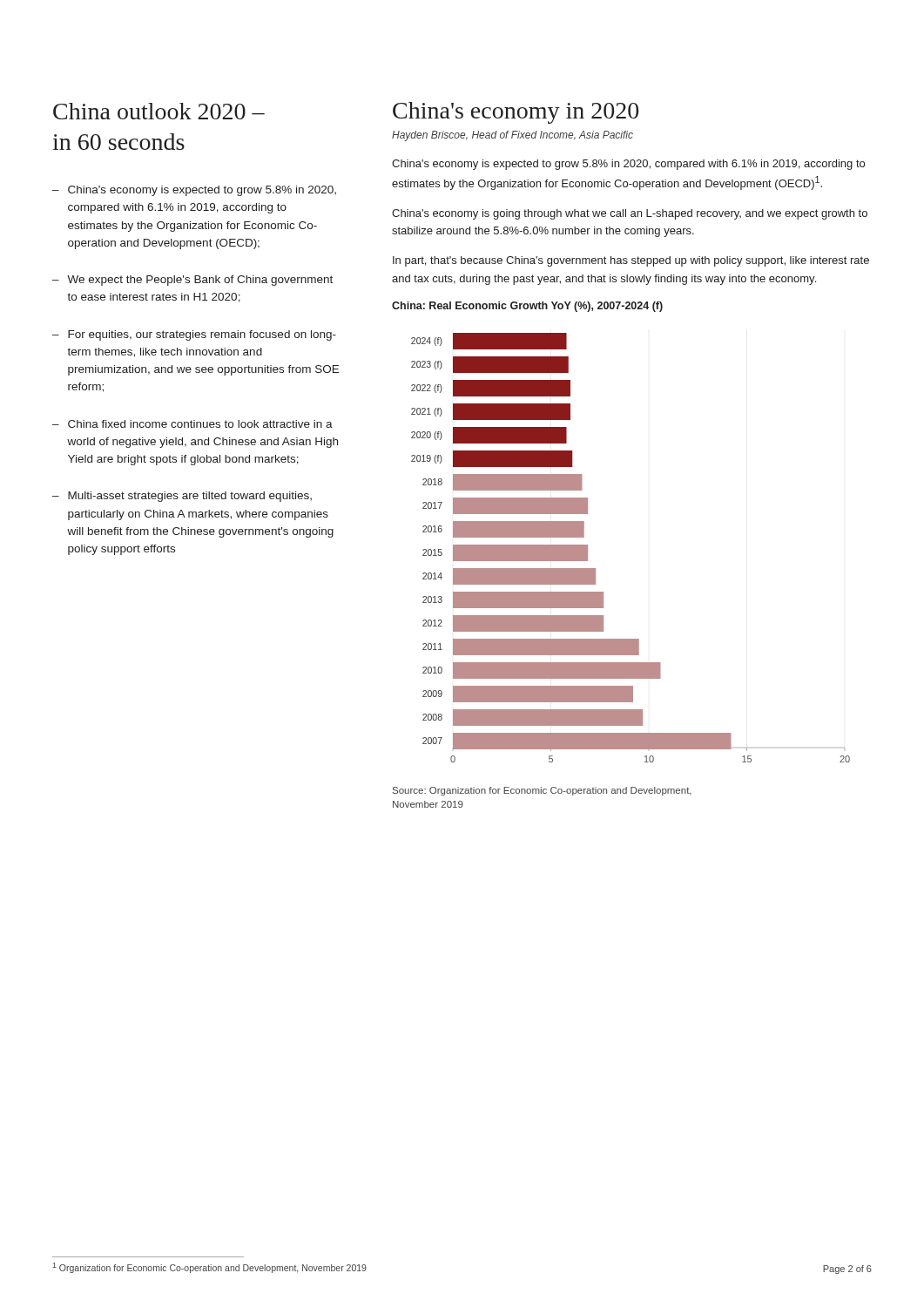Click on the region starting "– For equities, our"

point(196,361)
